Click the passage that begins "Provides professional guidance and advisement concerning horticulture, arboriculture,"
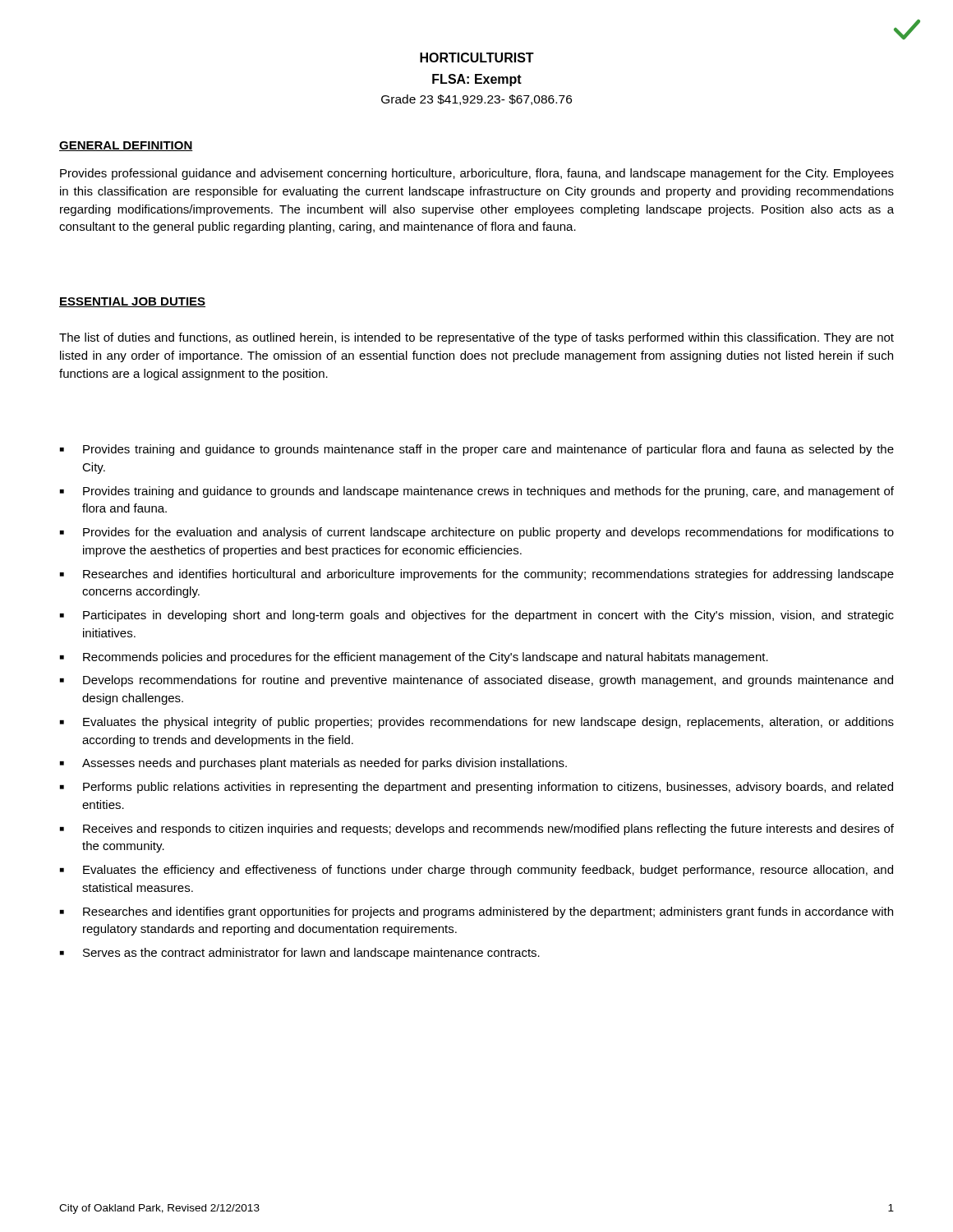The height and width of the screenshot is (1232, 953). 476,200
